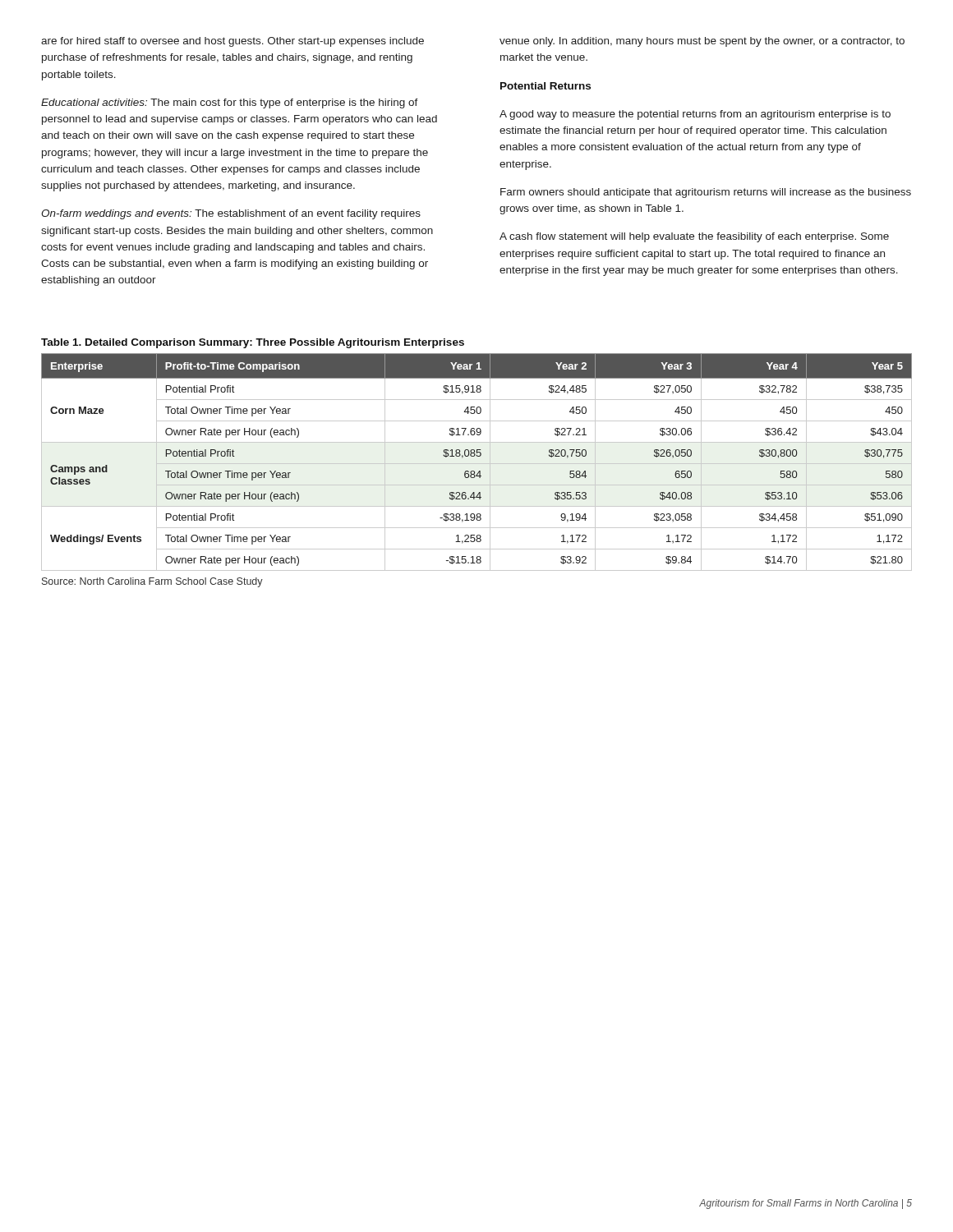Find the footnote that reads "Source: North Carolina Farm School Case Study"
The image size is (953, 1232).
(x=152, y=582)
